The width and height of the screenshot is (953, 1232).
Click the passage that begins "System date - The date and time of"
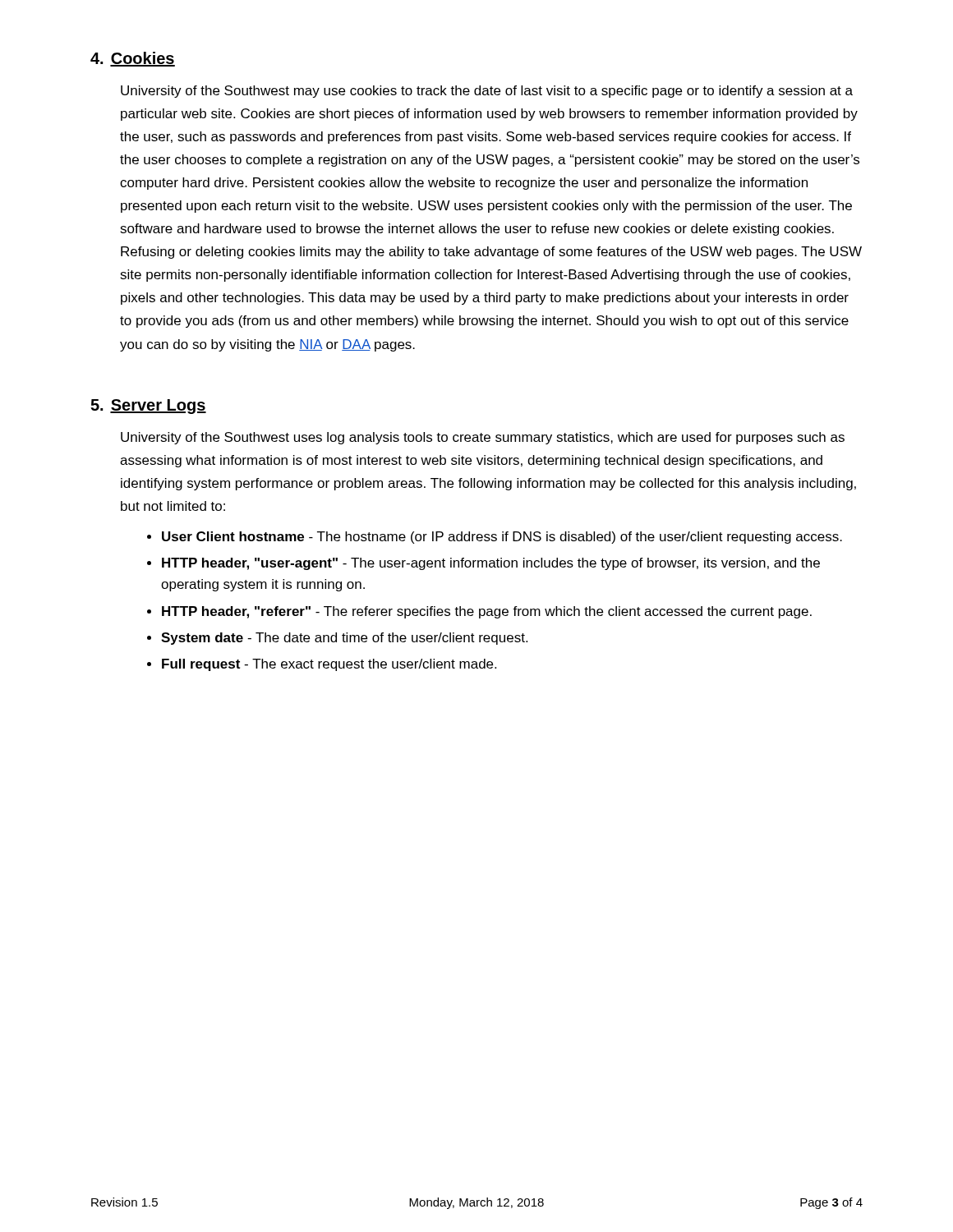coord(345,638)
